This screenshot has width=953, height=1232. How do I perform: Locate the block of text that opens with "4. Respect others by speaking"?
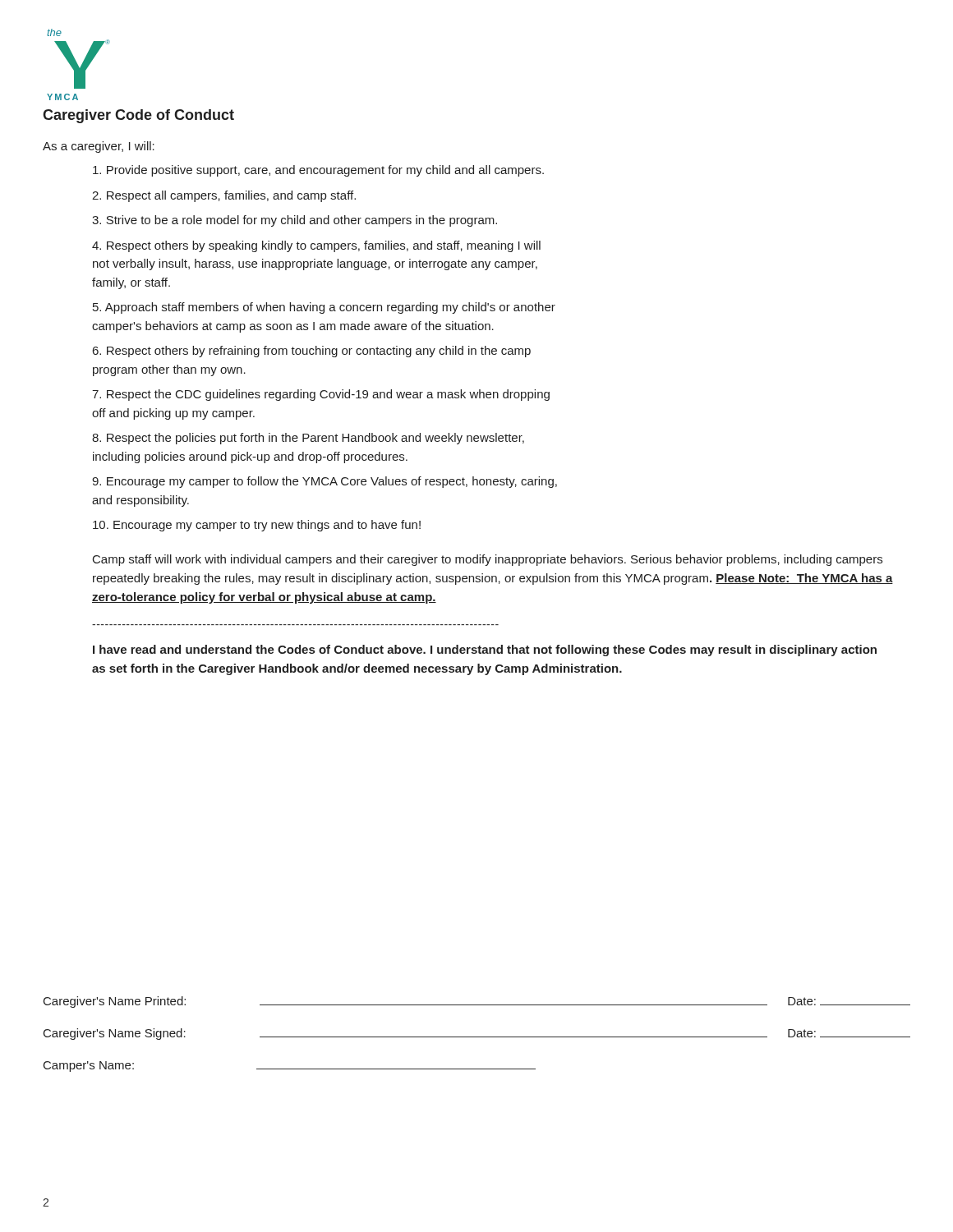tap(317, 263)
